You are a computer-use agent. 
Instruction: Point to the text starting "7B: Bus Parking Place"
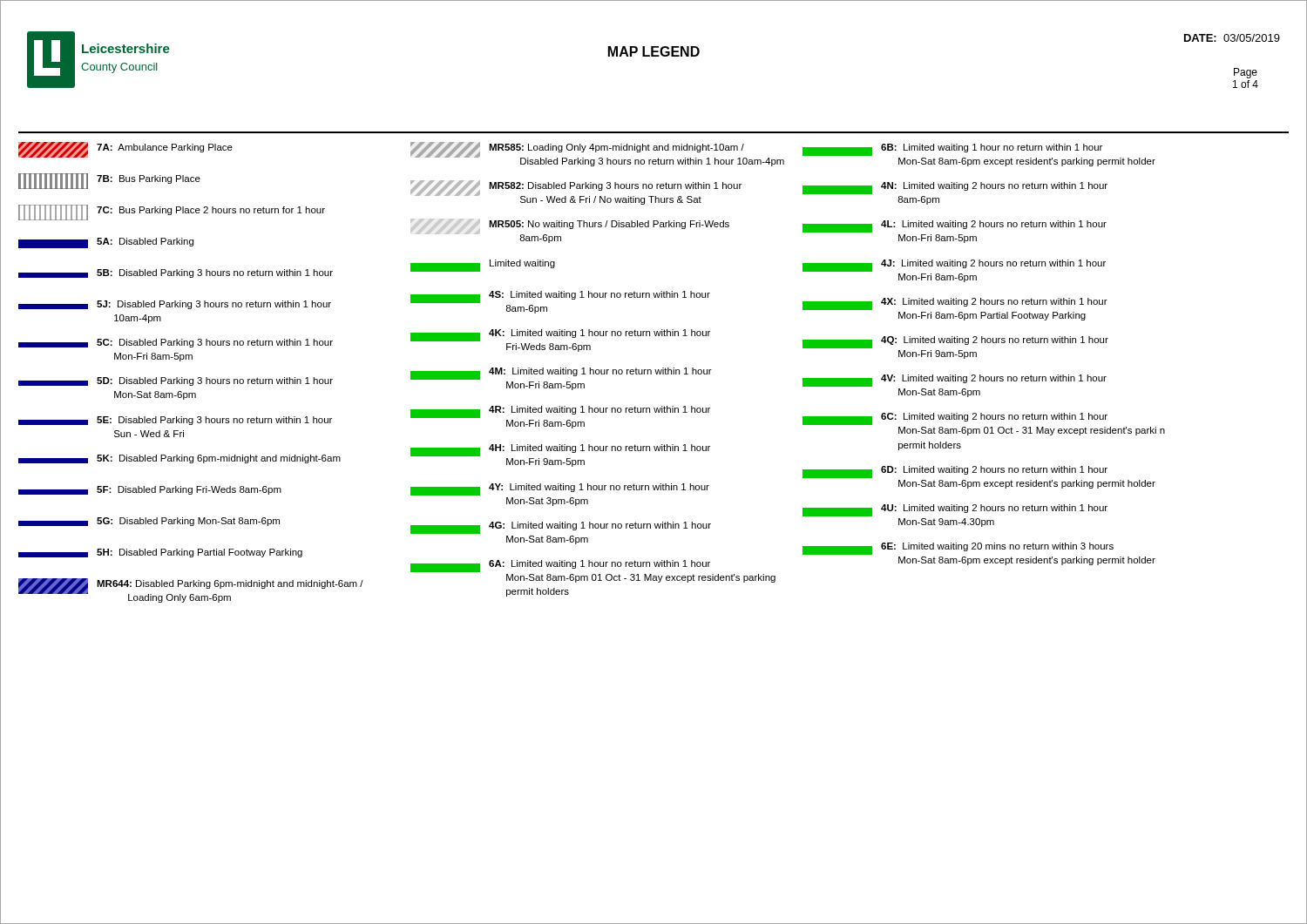tap(206, 182)
